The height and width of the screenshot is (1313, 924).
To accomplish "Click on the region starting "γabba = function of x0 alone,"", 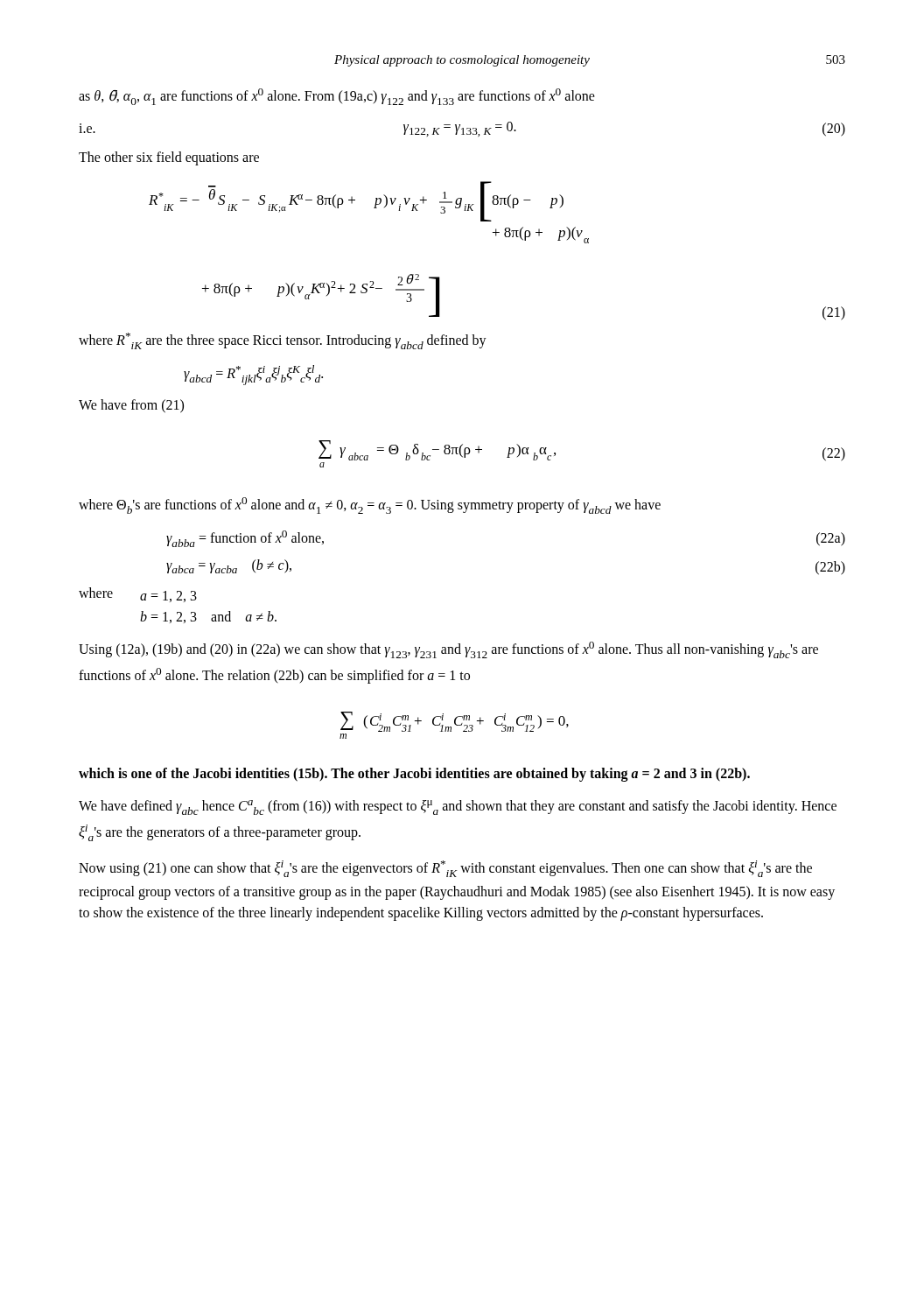I will click(x=249, y=539).
